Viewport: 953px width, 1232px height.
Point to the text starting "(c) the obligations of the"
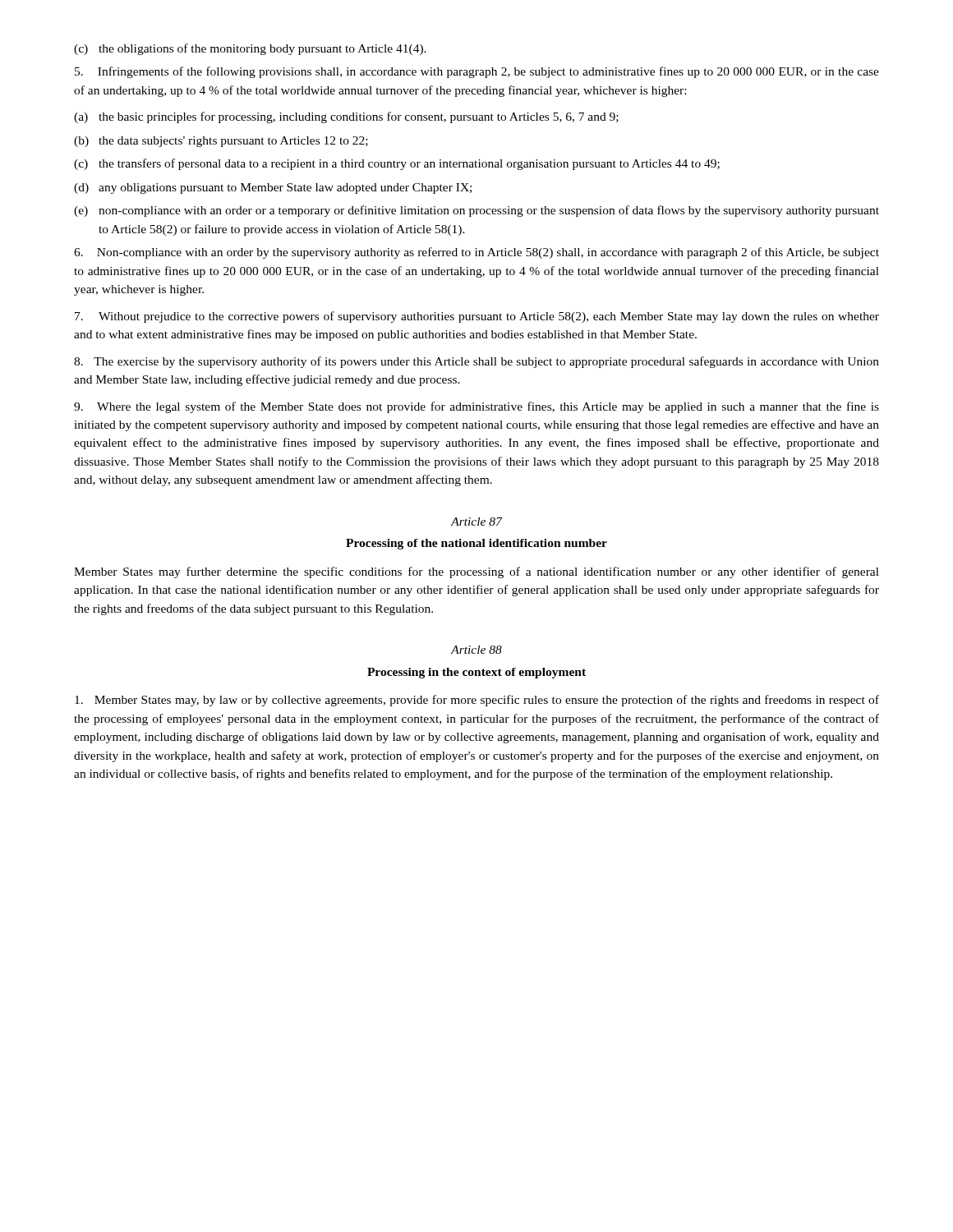click(250, 49)
